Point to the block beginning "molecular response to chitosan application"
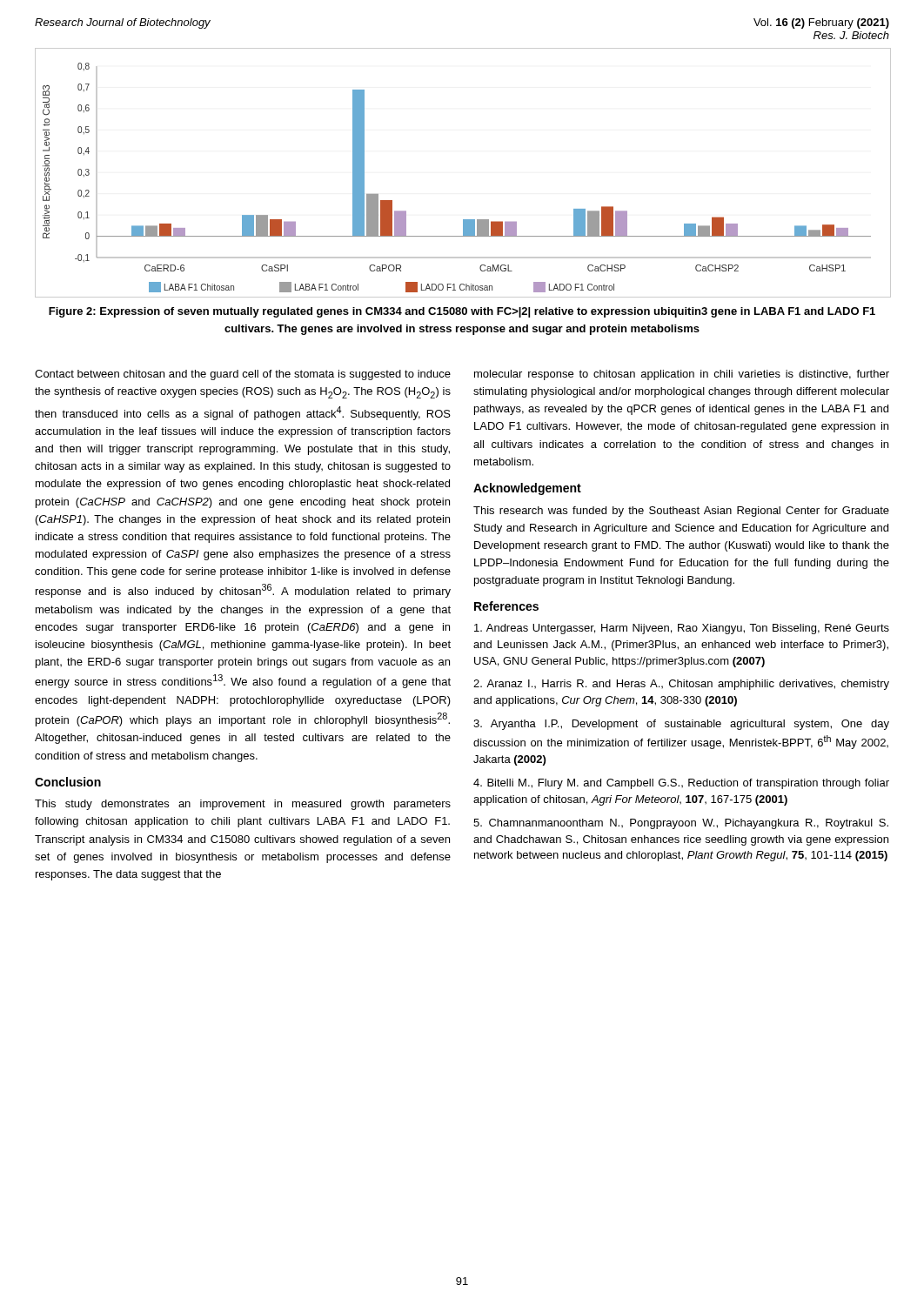 point(681,418)
